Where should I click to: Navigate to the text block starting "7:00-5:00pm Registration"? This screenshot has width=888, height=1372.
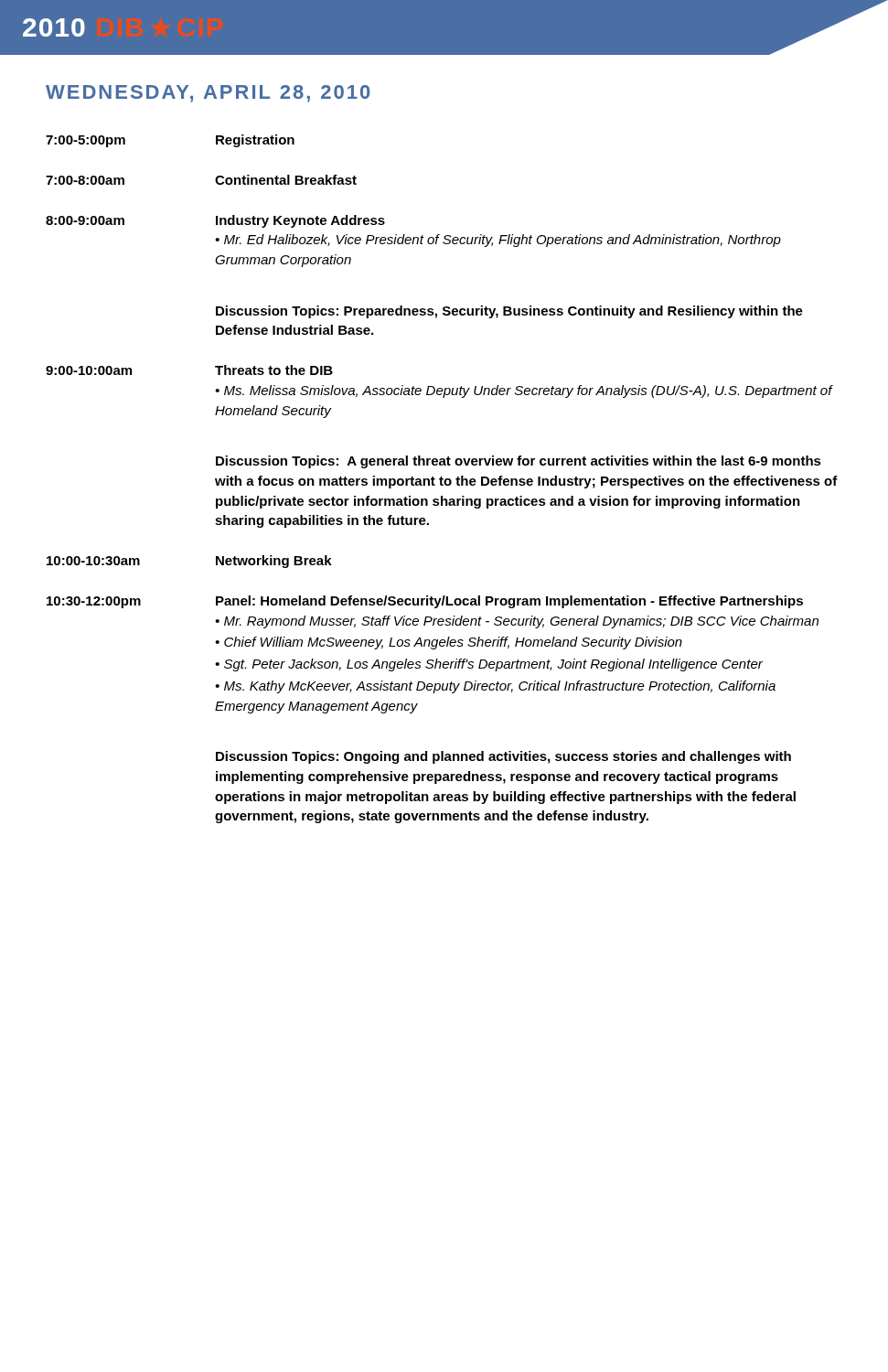coord(87,139)
